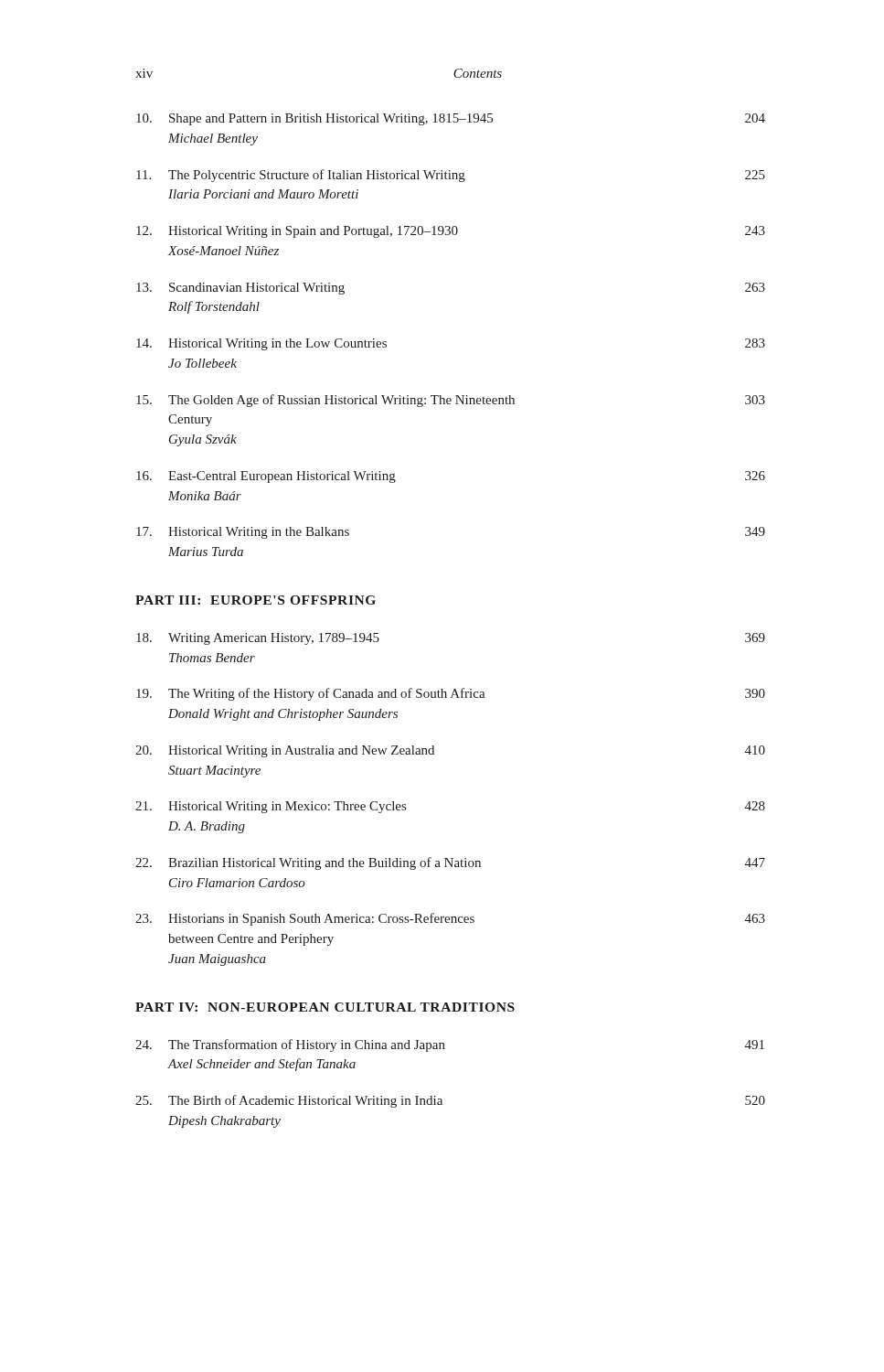Find the passage starting "PART III: EUROPE'S OFFSPRING"
This screenshot has height=1372, width=884.
(256, 599)
